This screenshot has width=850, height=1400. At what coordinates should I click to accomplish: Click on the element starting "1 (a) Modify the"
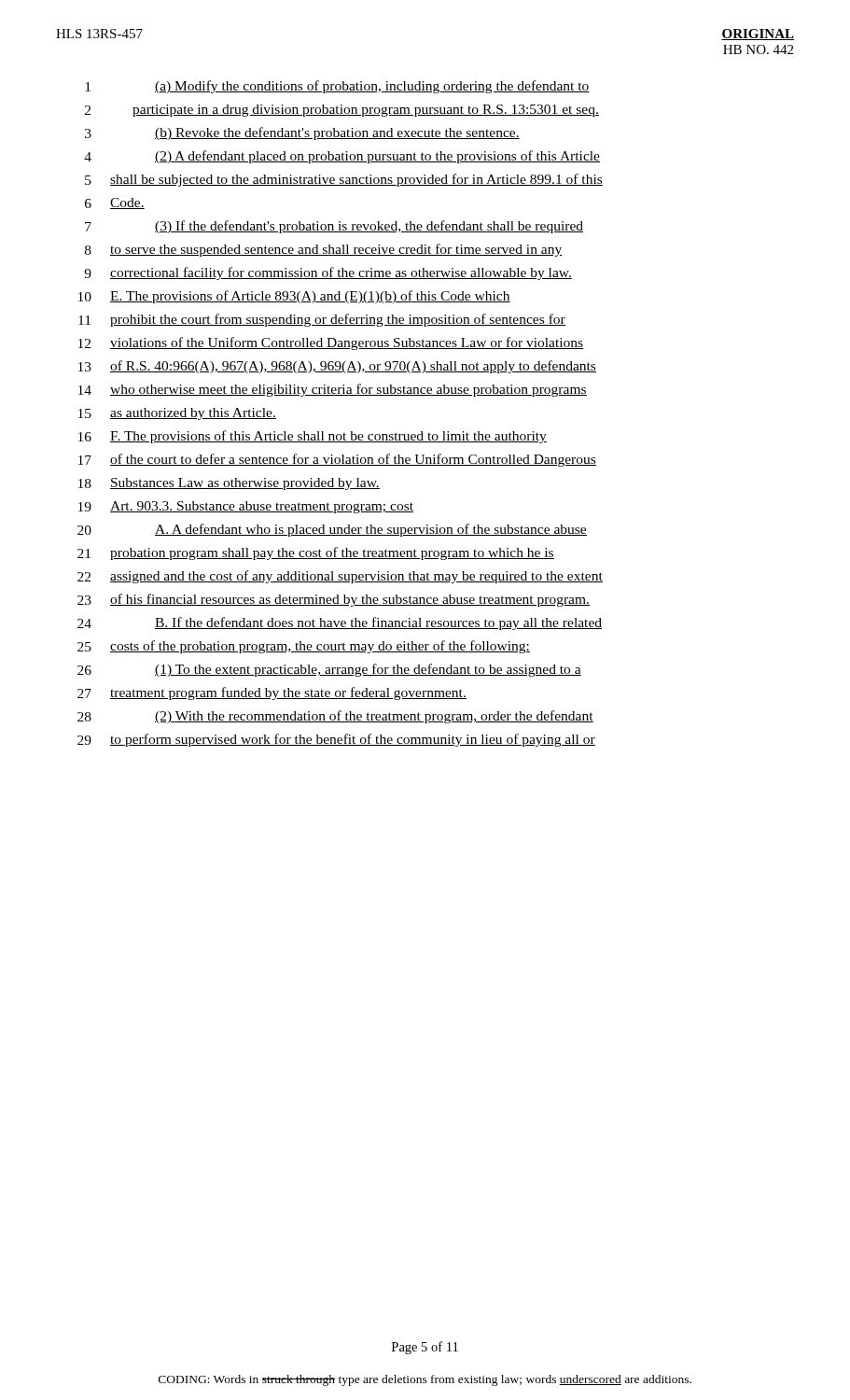425,86
